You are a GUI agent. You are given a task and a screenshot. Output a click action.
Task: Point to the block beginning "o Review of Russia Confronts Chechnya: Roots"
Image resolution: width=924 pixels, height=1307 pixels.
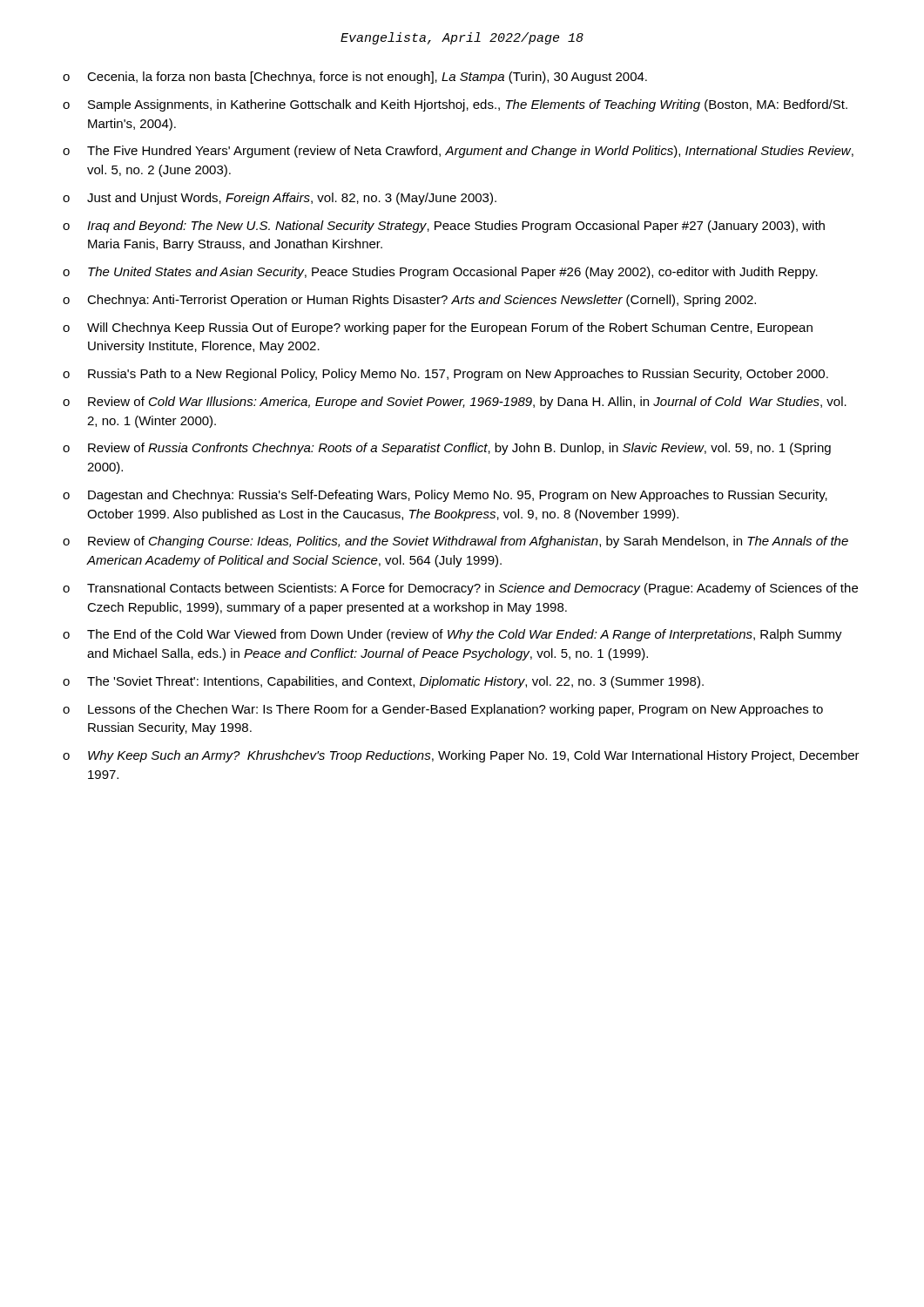click(462, 457)
